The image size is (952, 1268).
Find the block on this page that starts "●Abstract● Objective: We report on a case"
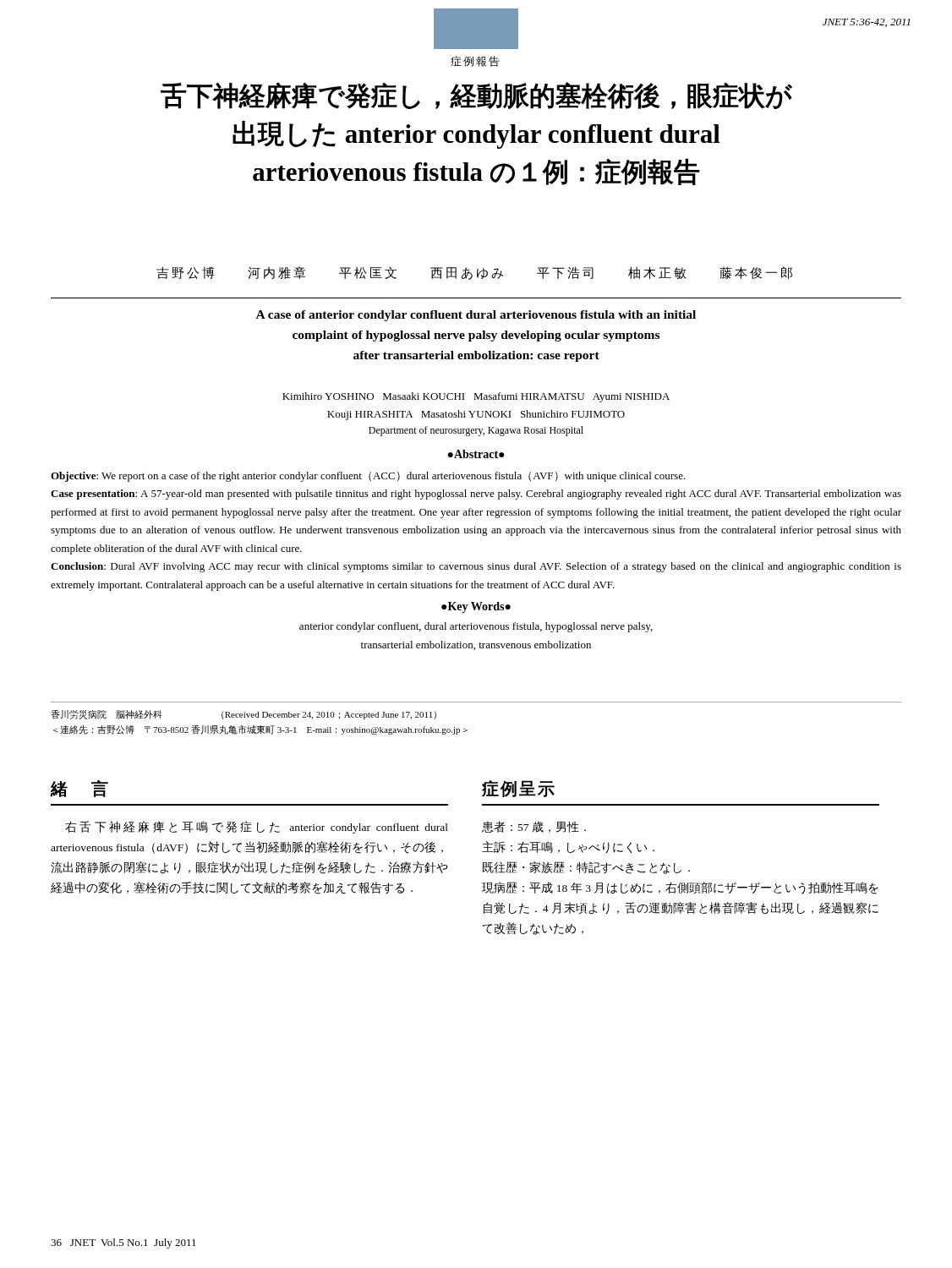click(x=476, y=454)
